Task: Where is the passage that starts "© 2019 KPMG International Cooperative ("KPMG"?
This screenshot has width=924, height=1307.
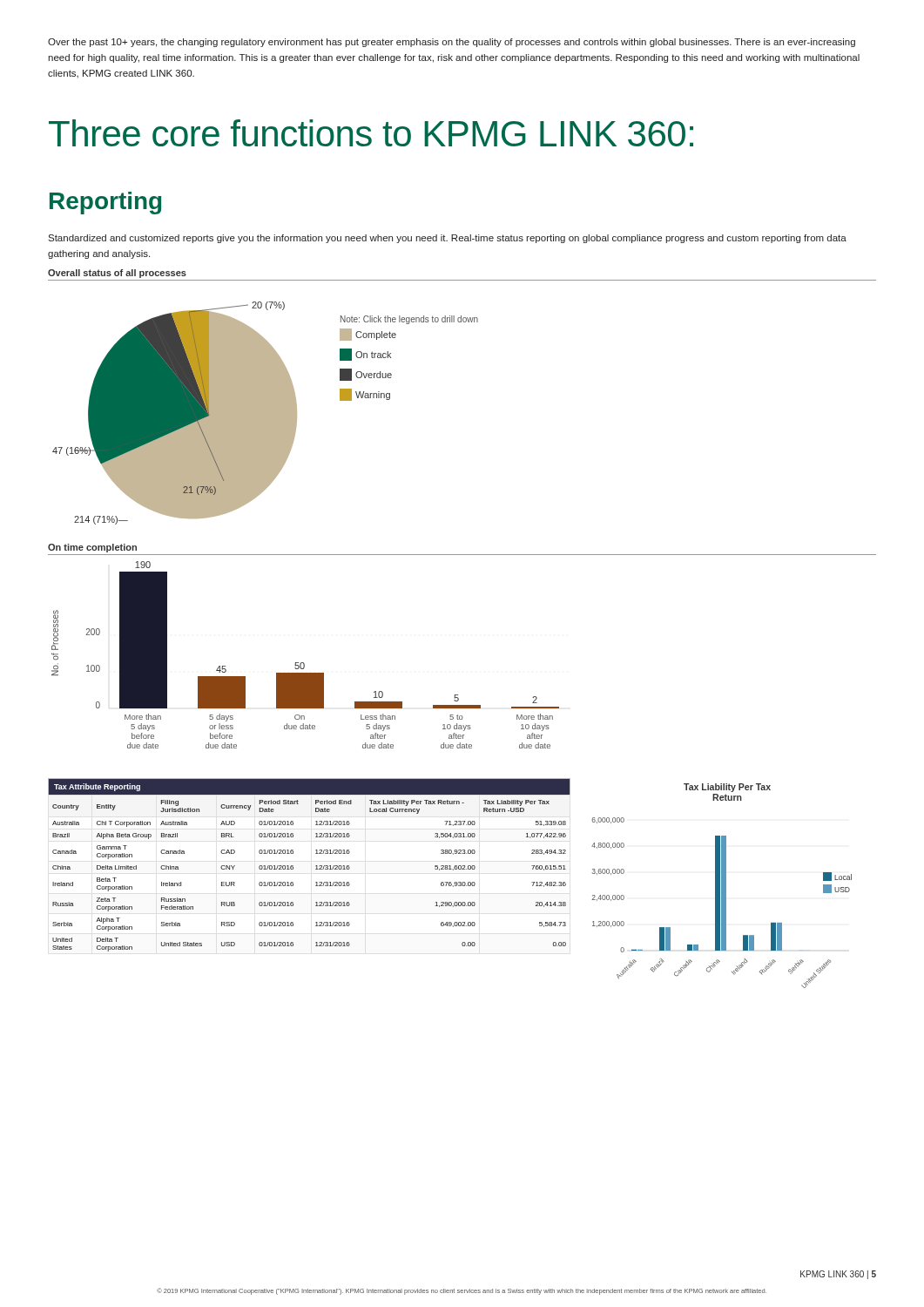Action: coord(462,1291)
